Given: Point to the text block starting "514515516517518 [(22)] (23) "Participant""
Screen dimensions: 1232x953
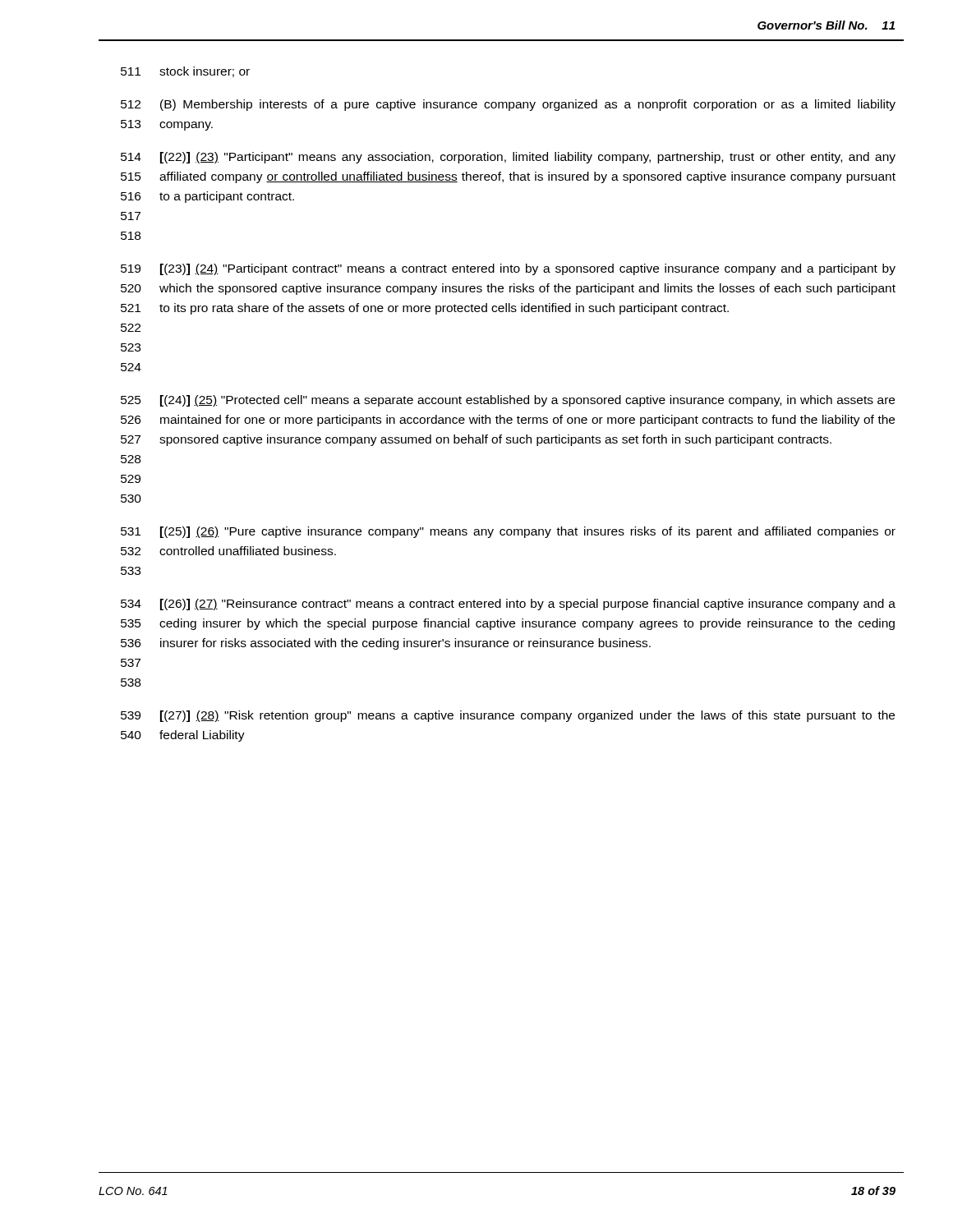Looking at the screenshot, I should coord(508,158).
